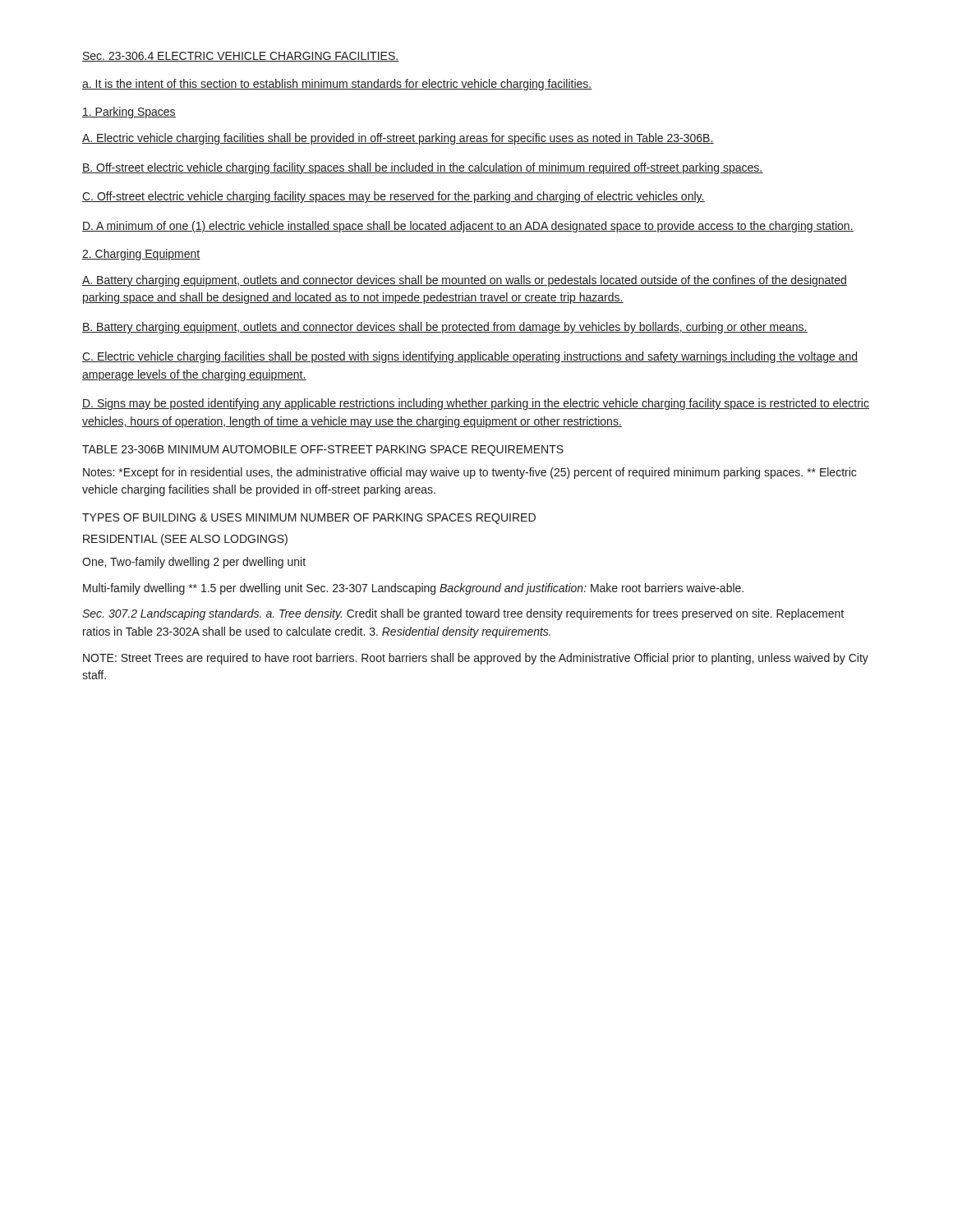Find the text block with the text "B. Off‑street electric vehicle charging"
953x1232 pixels.
click(x=422, y=167)
